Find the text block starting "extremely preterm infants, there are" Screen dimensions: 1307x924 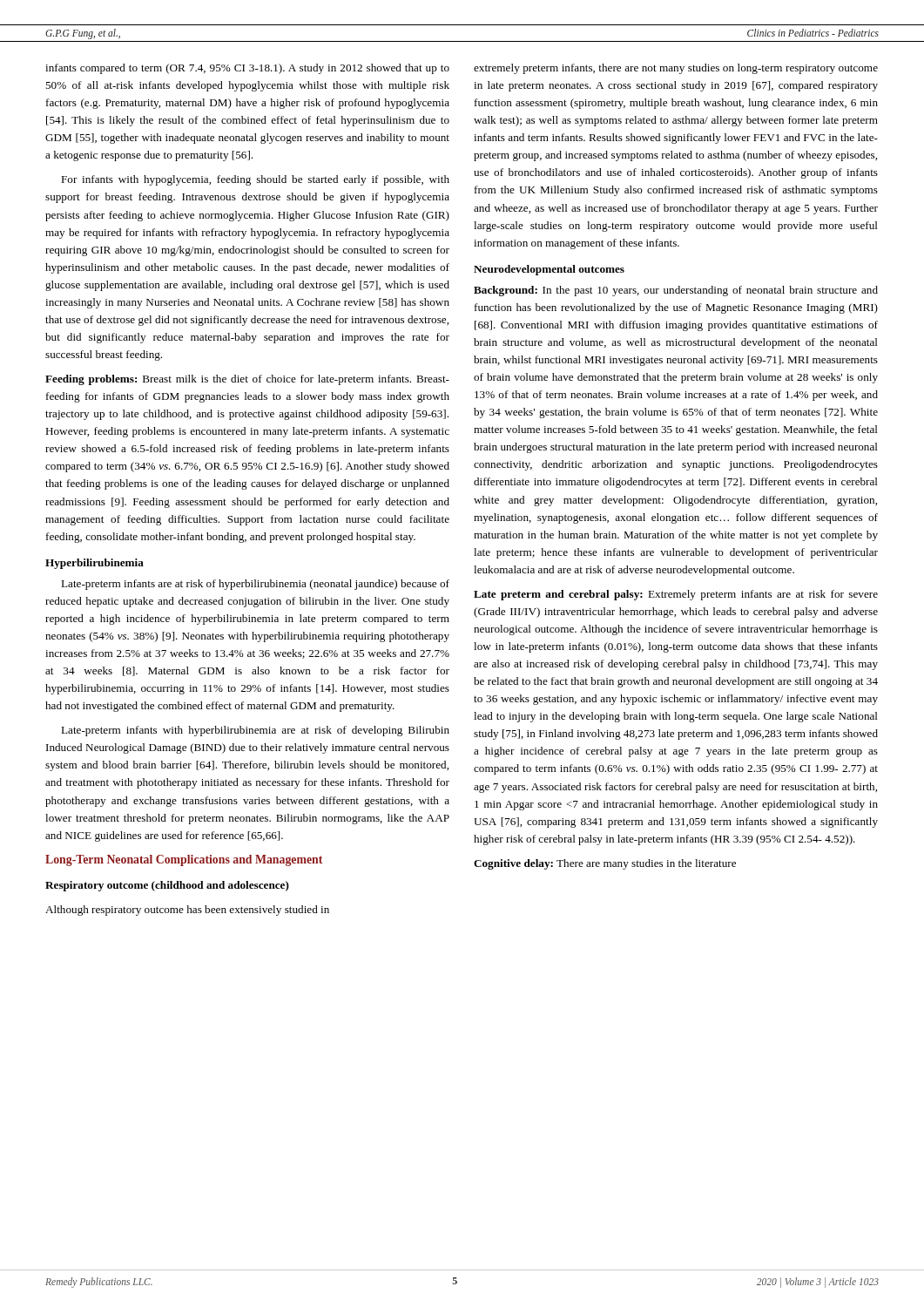click(676, 155)
